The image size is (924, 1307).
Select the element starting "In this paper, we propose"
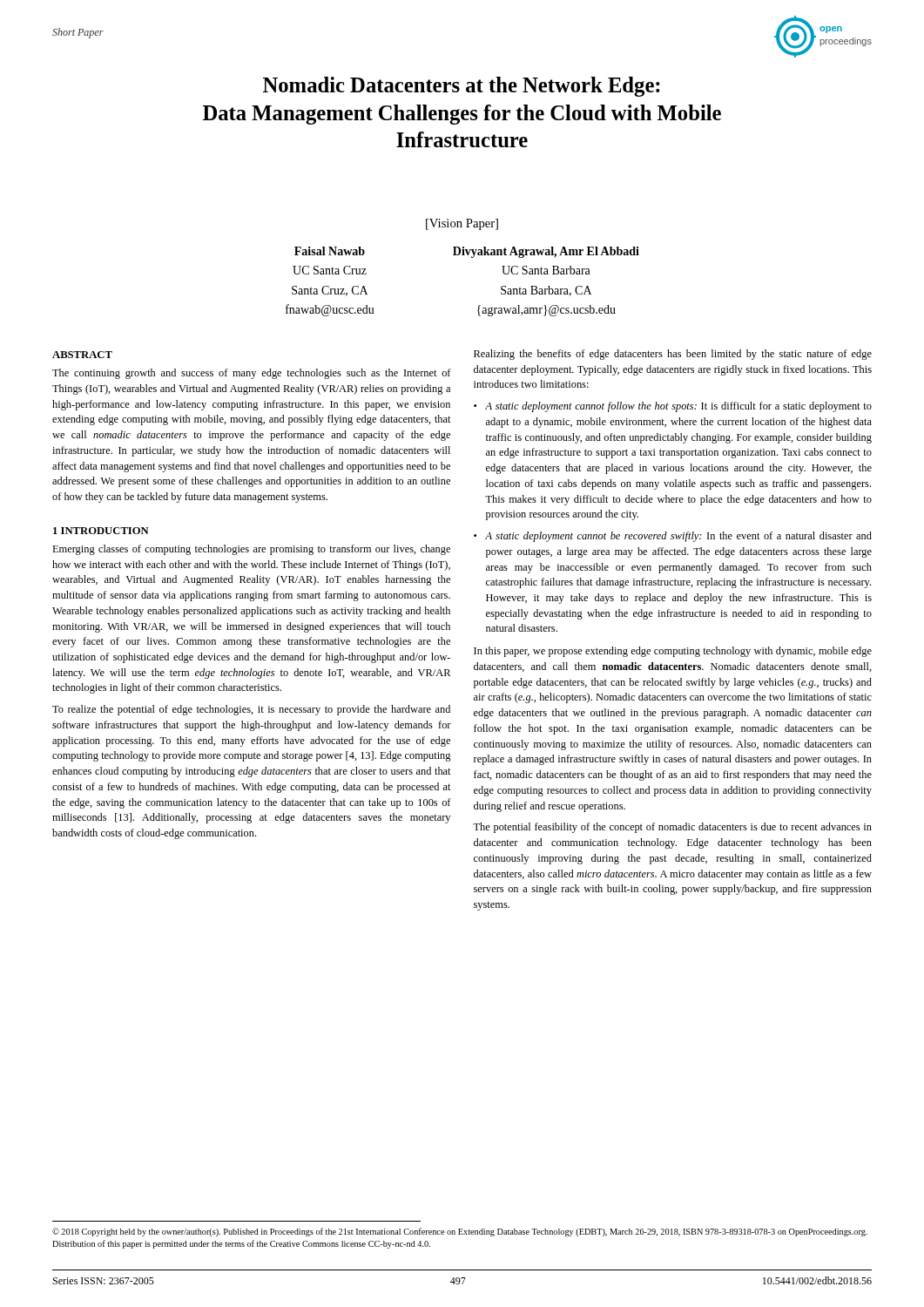coord(673,728)
